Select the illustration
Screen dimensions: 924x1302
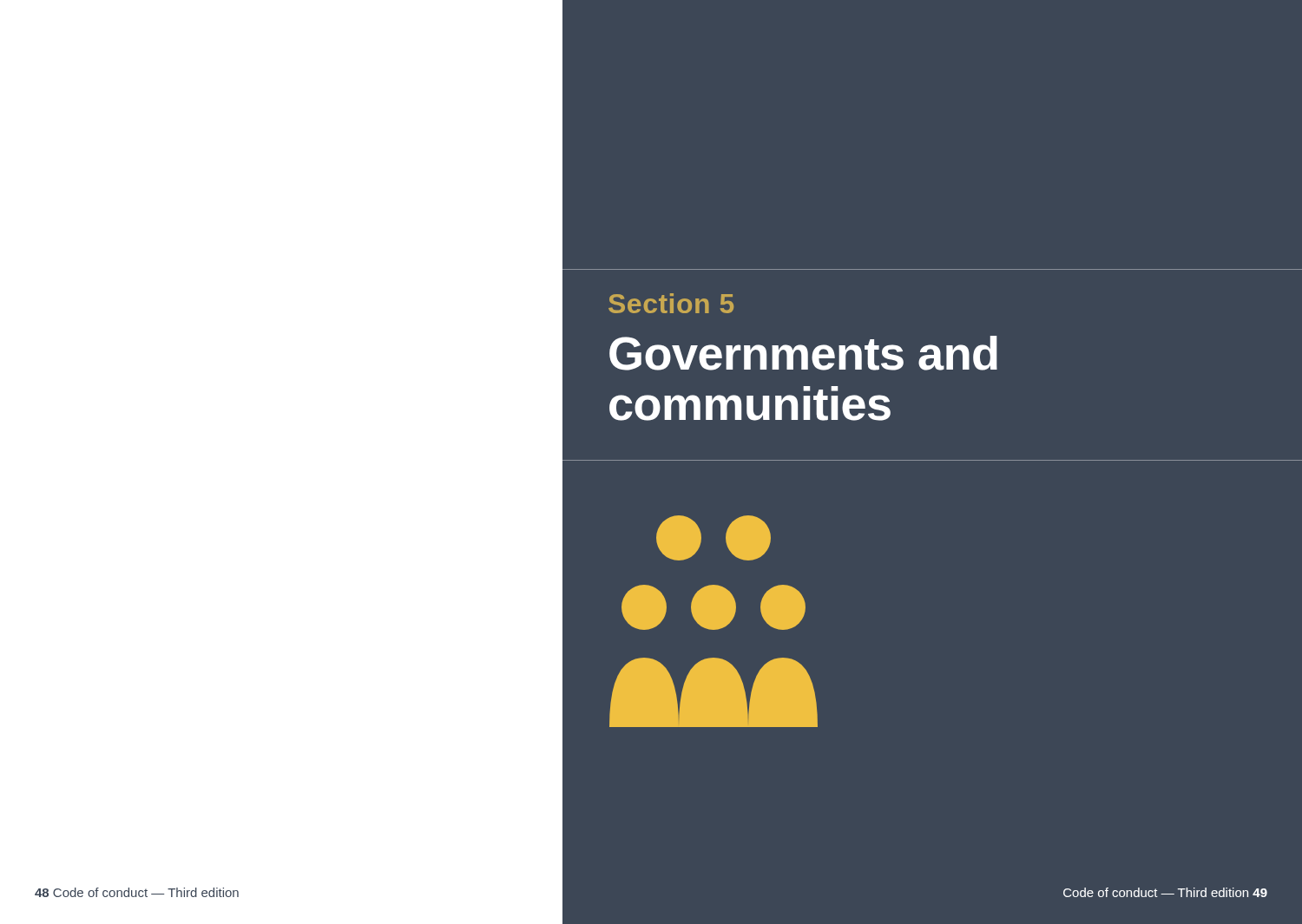[729, 625]
